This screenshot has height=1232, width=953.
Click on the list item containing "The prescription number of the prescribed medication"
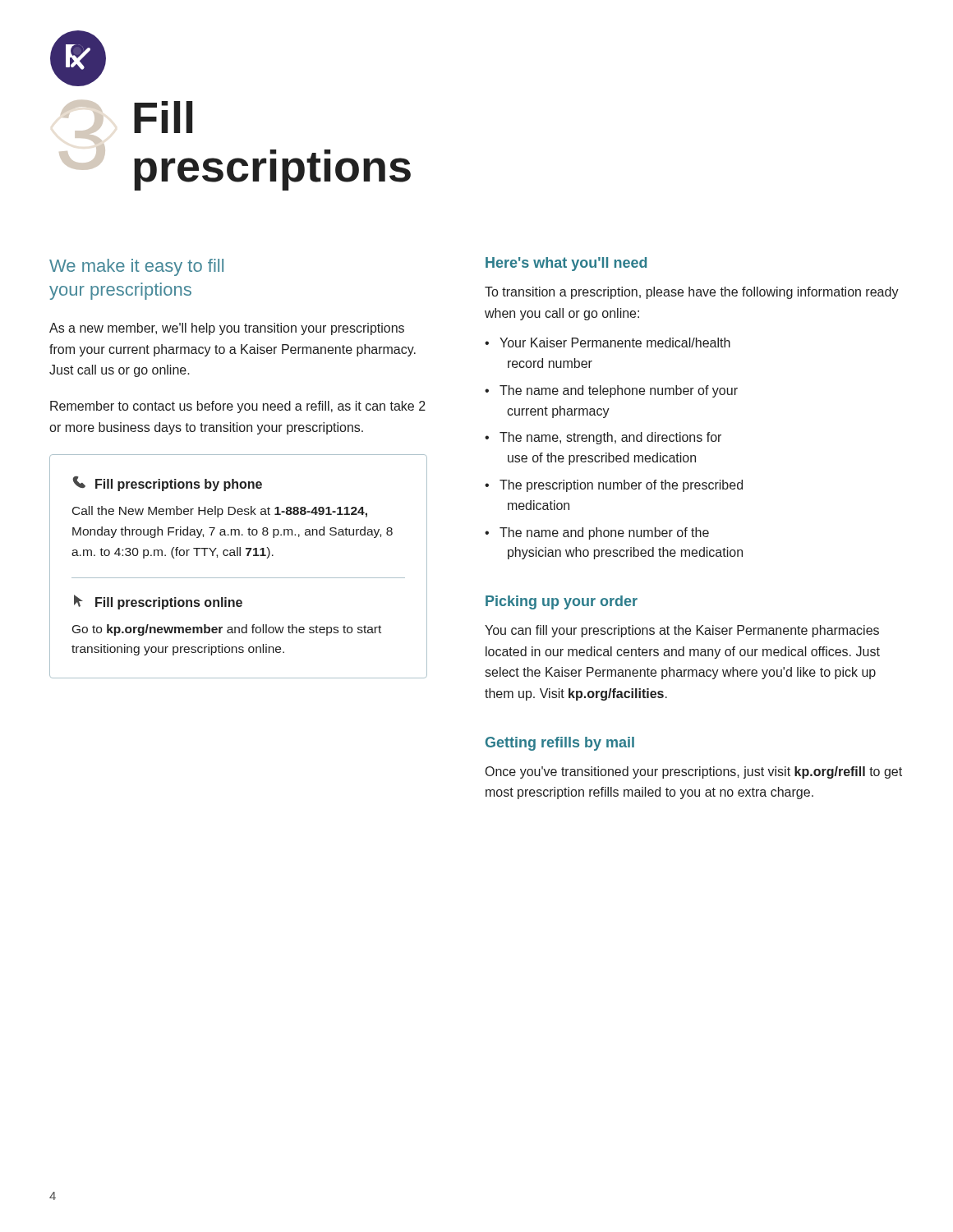[621, 495]
